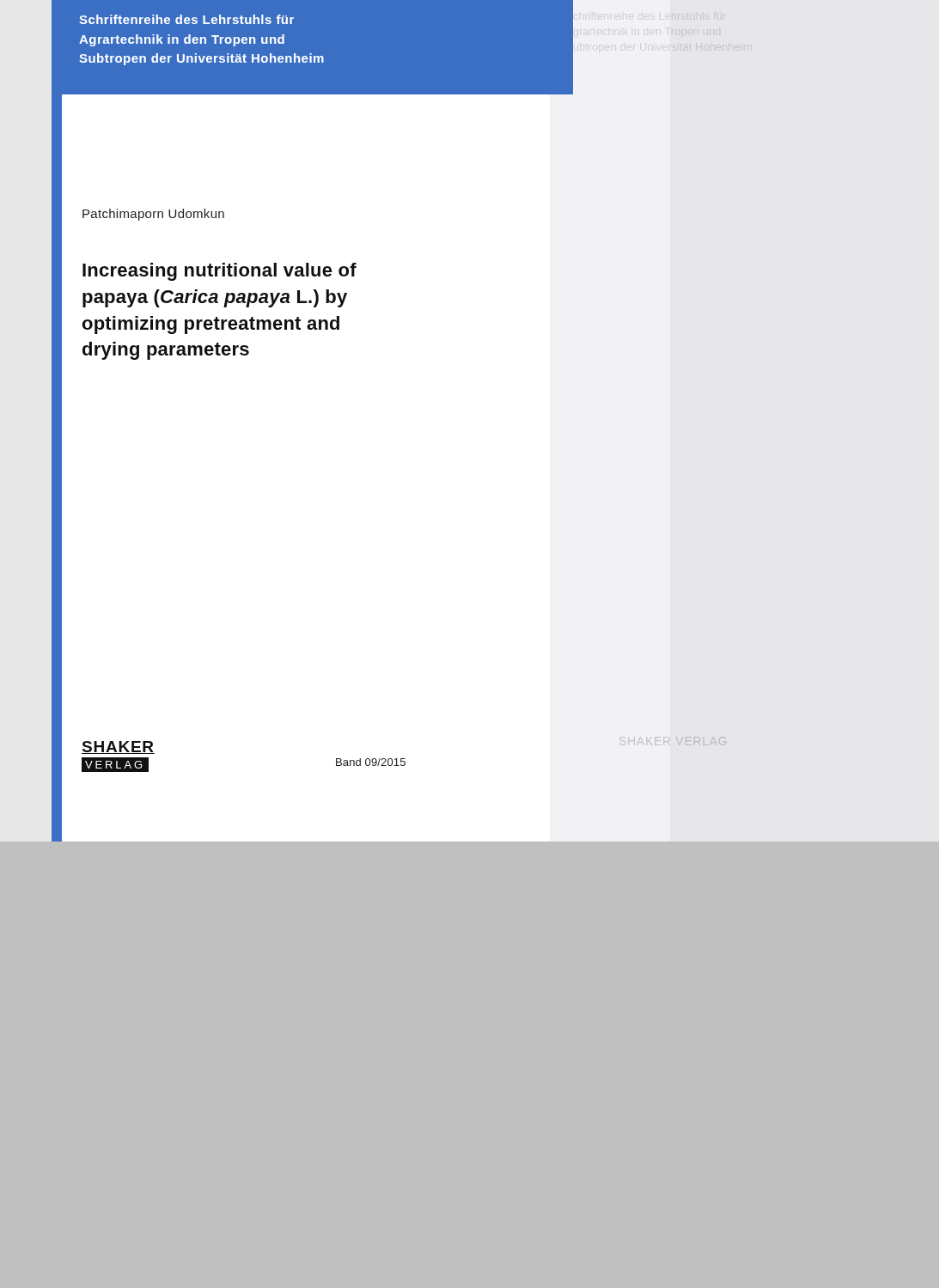Click on the logo
Viewport: 939px width, 1288px height.
(x=133, y=755)
